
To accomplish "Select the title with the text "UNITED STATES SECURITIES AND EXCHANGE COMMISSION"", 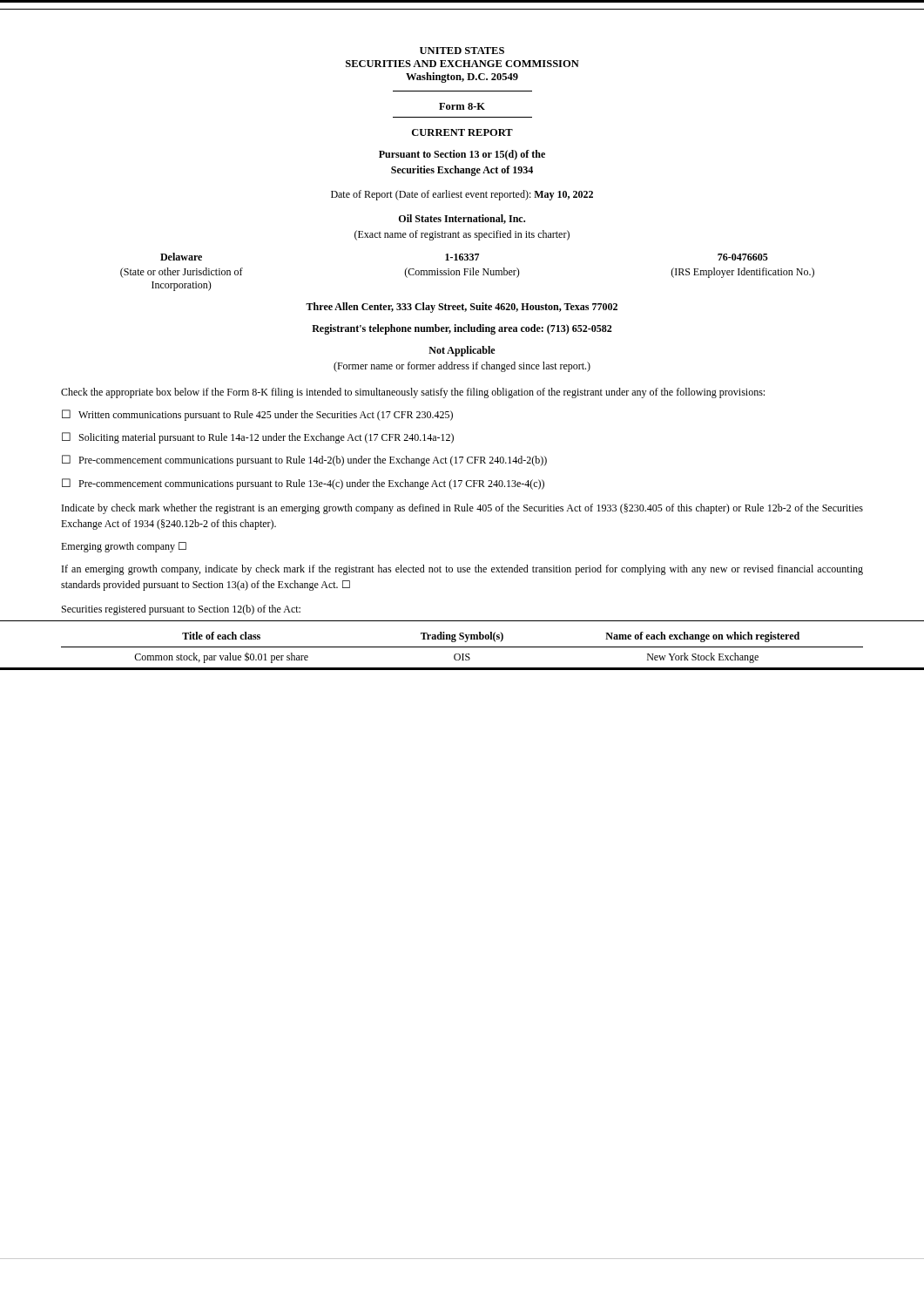I will pos(462,68).
